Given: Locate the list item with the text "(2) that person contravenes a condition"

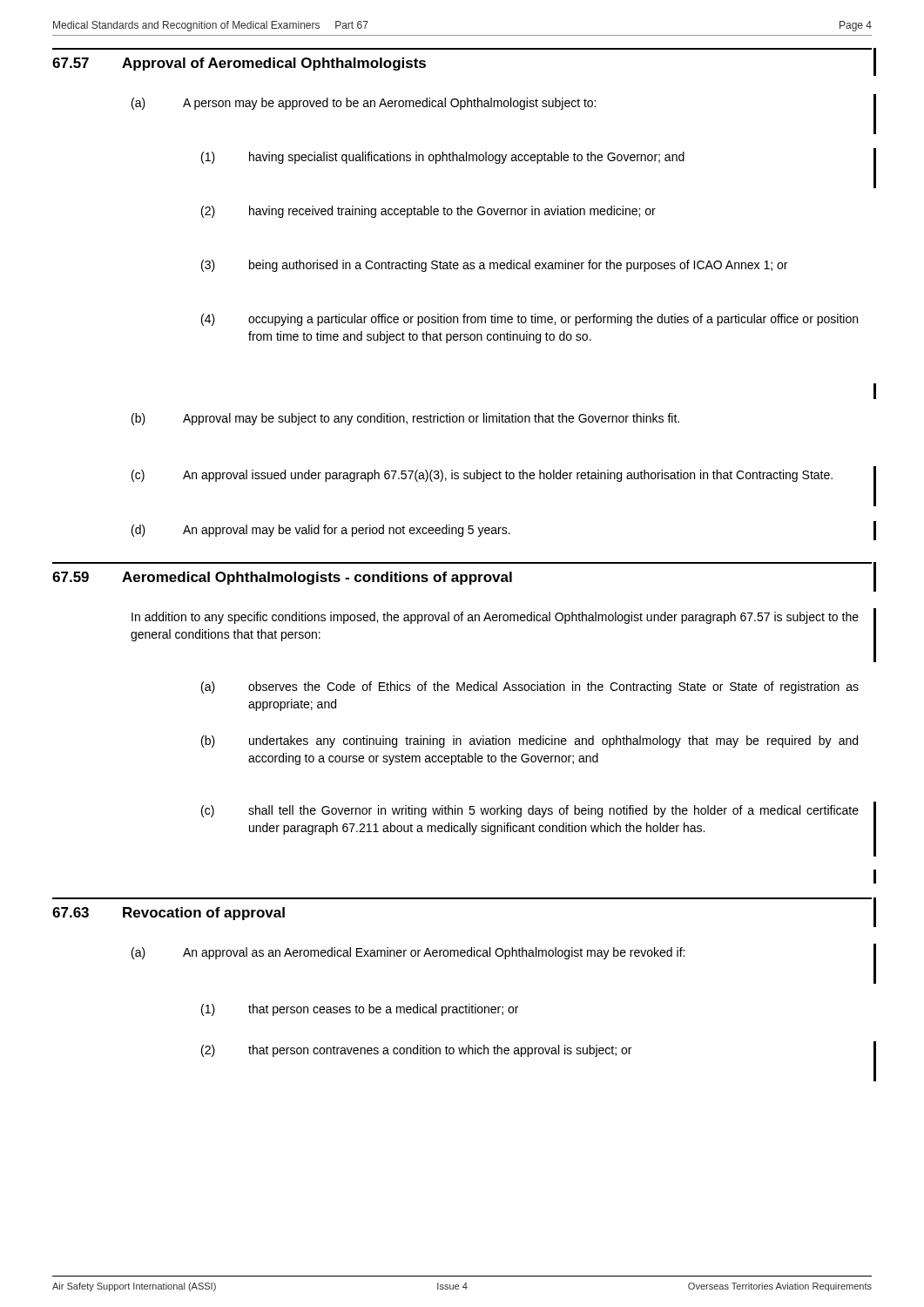Looking at the screenshot, I should tap(529, 1050).
